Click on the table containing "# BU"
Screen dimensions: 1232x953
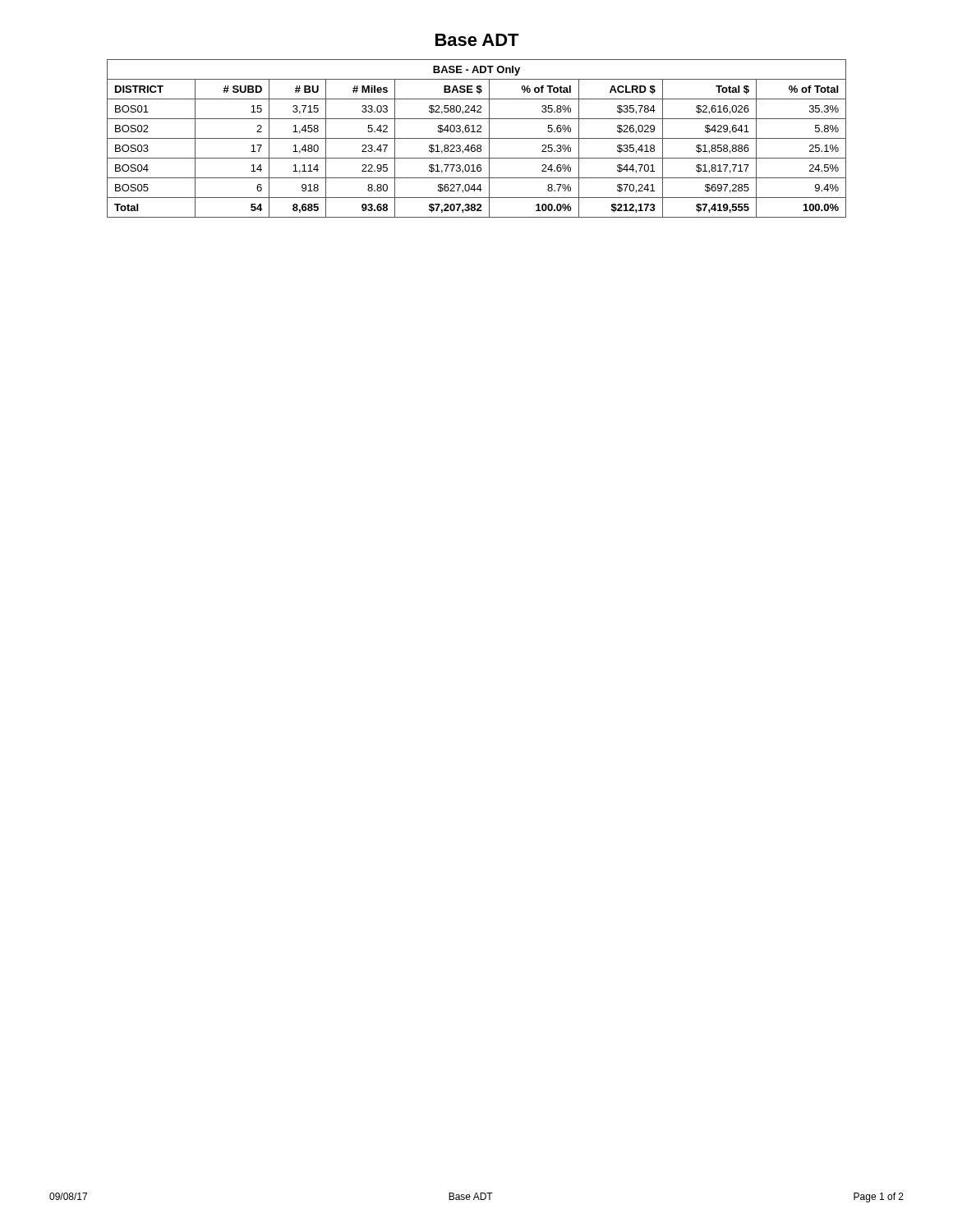point(476,138)
